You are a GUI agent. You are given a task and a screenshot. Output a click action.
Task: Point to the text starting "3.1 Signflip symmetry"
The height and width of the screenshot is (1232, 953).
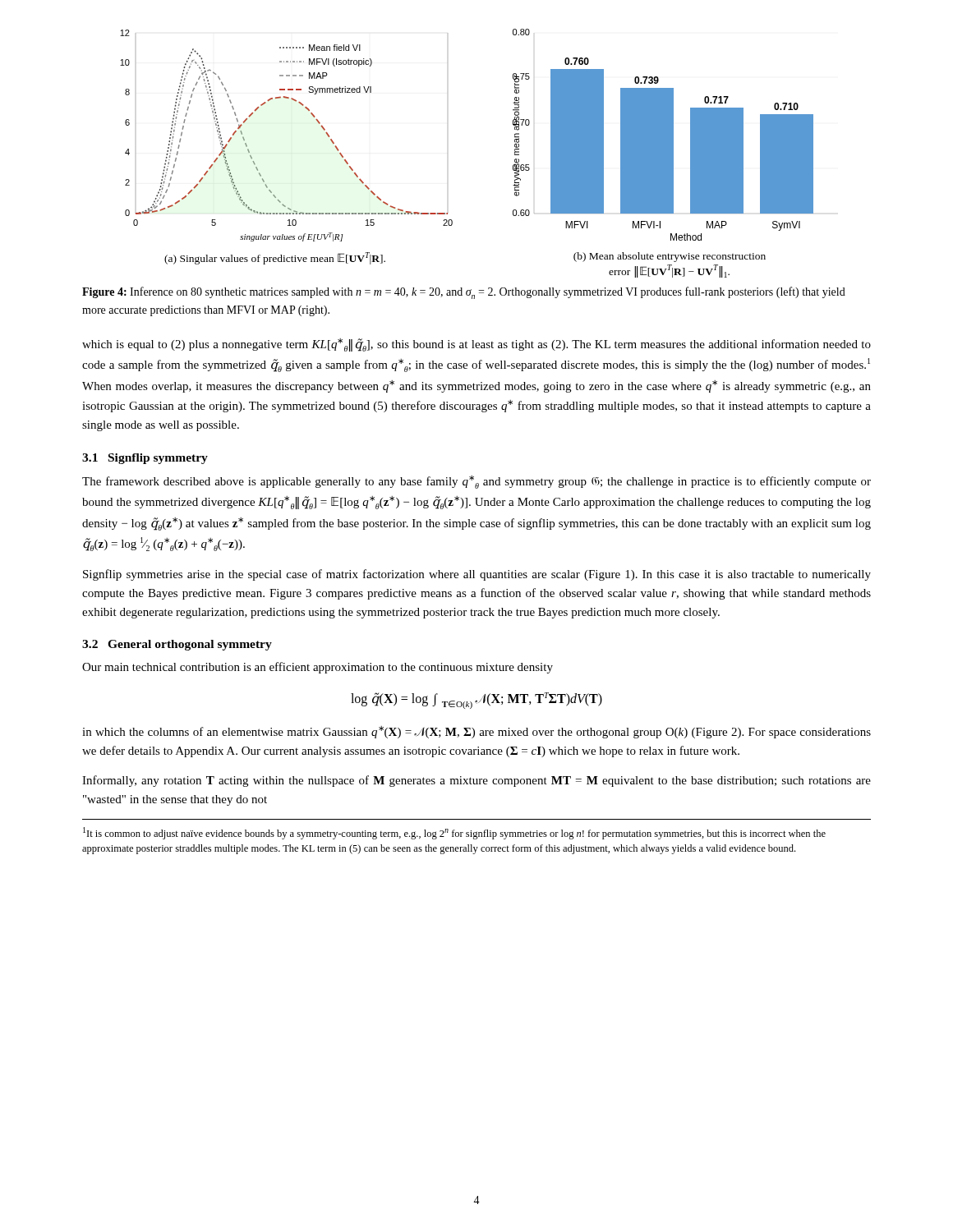pyautogui.click(x=145, y=457)
